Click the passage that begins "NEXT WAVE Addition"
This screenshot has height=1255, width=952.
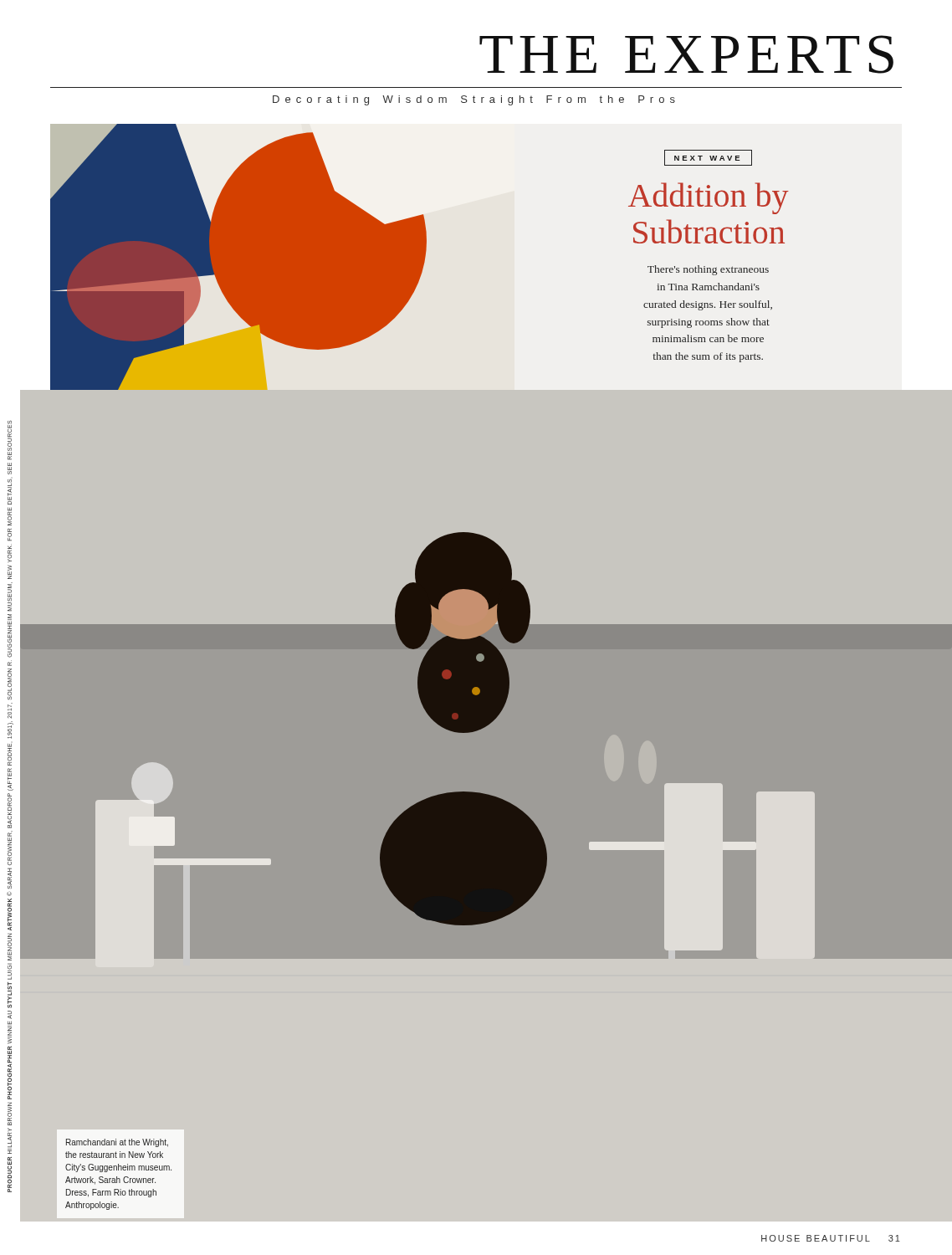(x=708, y=258)
